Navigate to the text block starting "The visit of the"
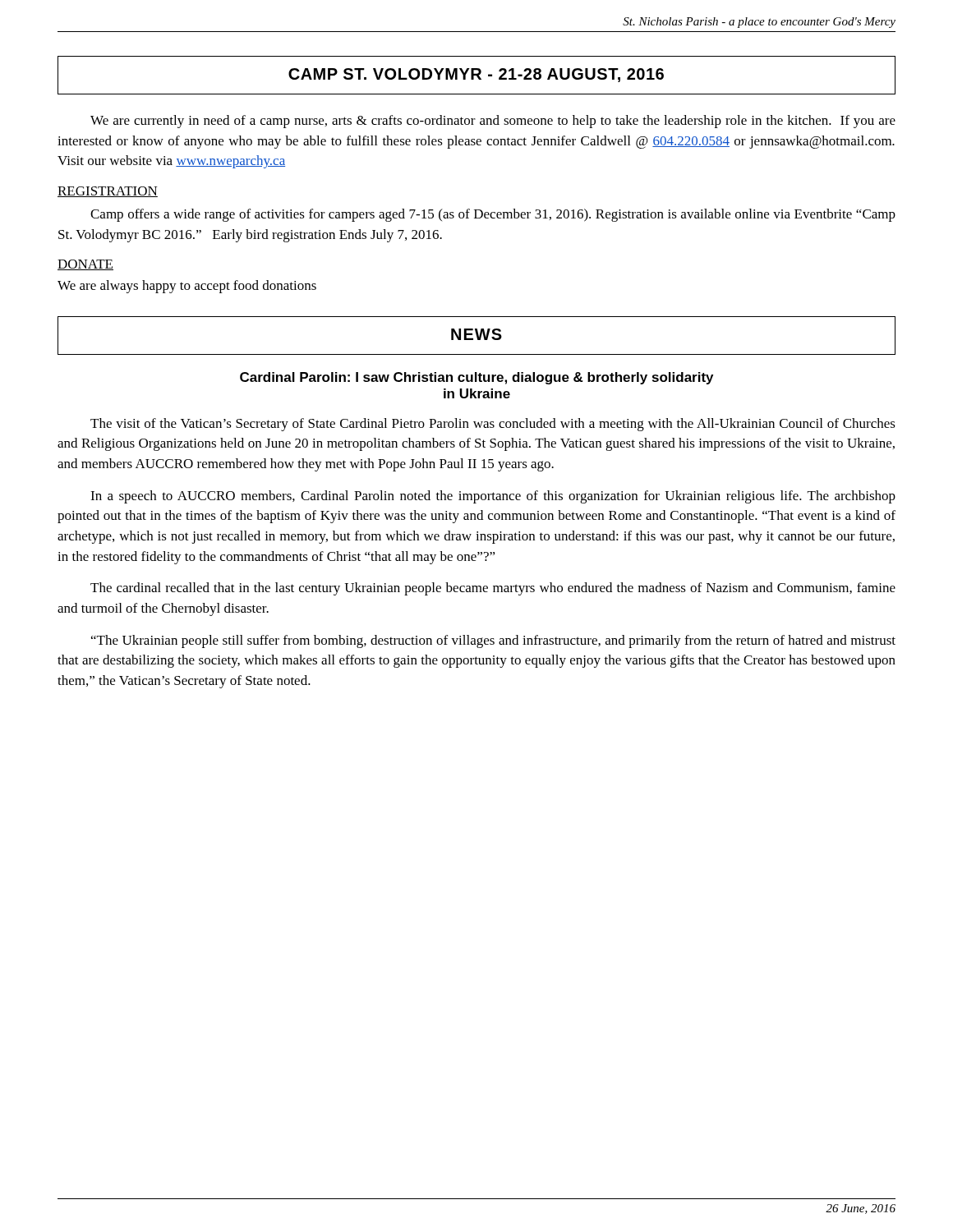 point(476,444)
